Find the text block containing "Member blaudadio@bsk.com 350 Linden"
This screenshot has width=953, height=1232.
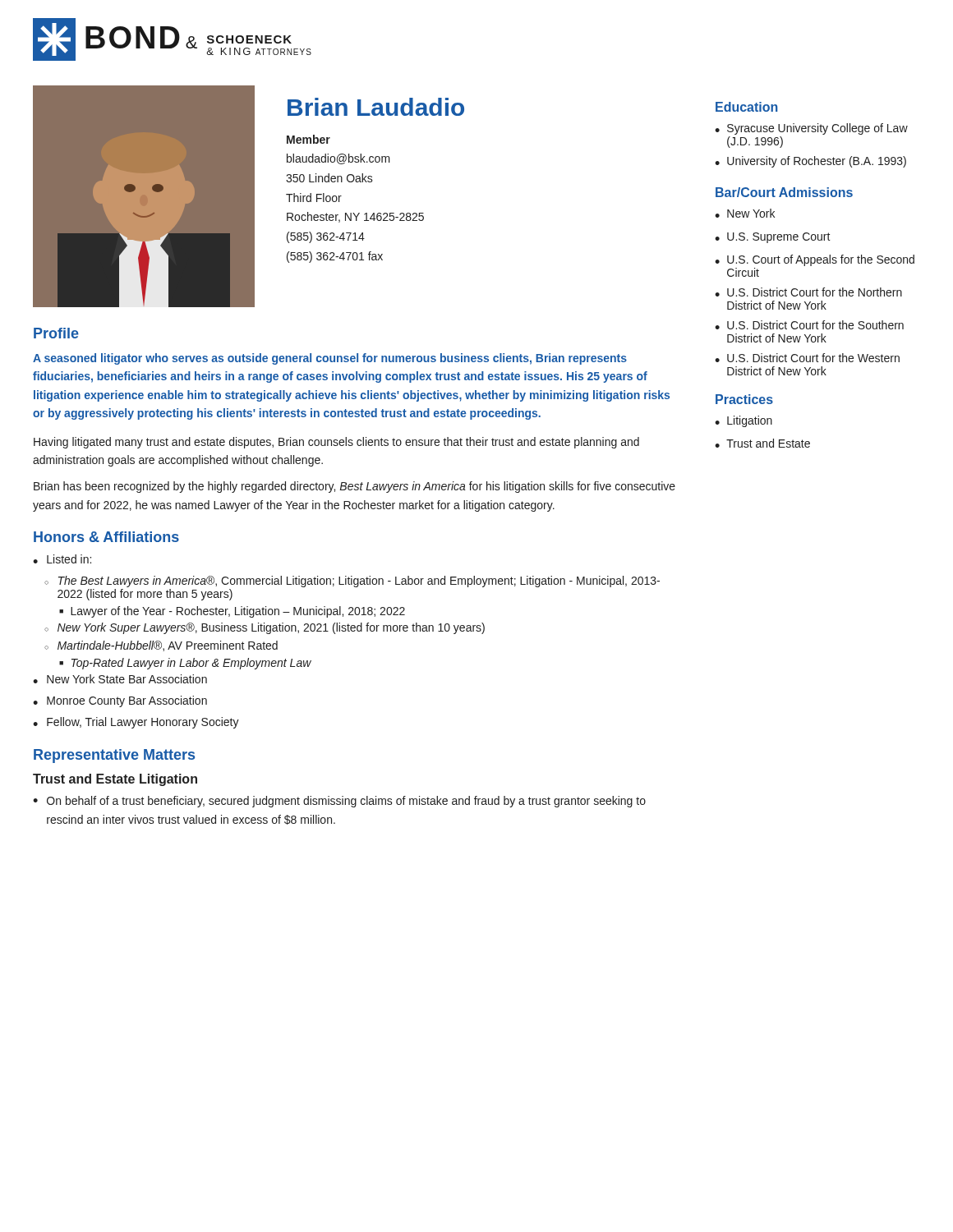(308, 139)
